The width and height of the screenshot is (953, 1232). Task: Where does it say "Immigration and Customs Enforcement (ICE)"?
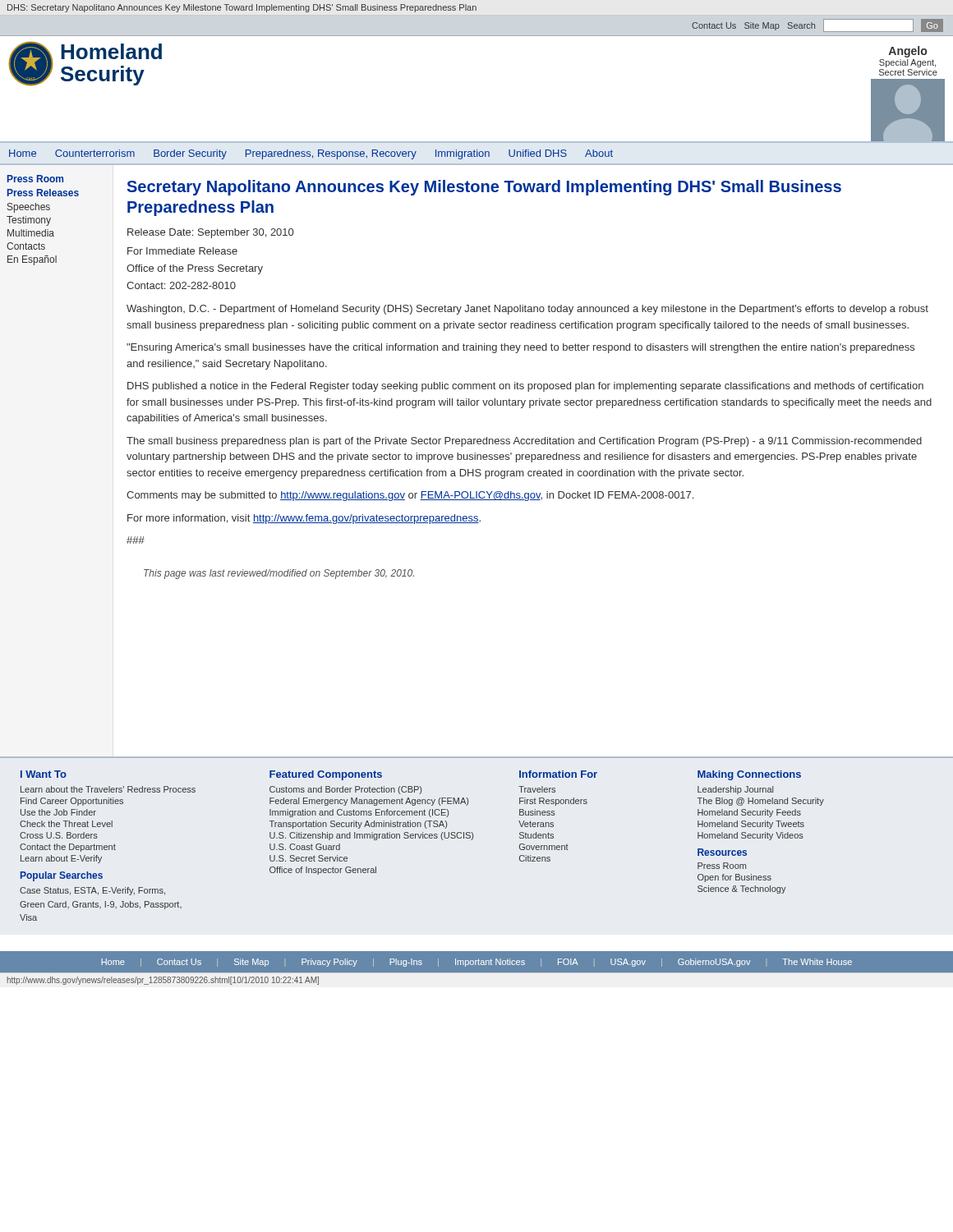(359, 812)
